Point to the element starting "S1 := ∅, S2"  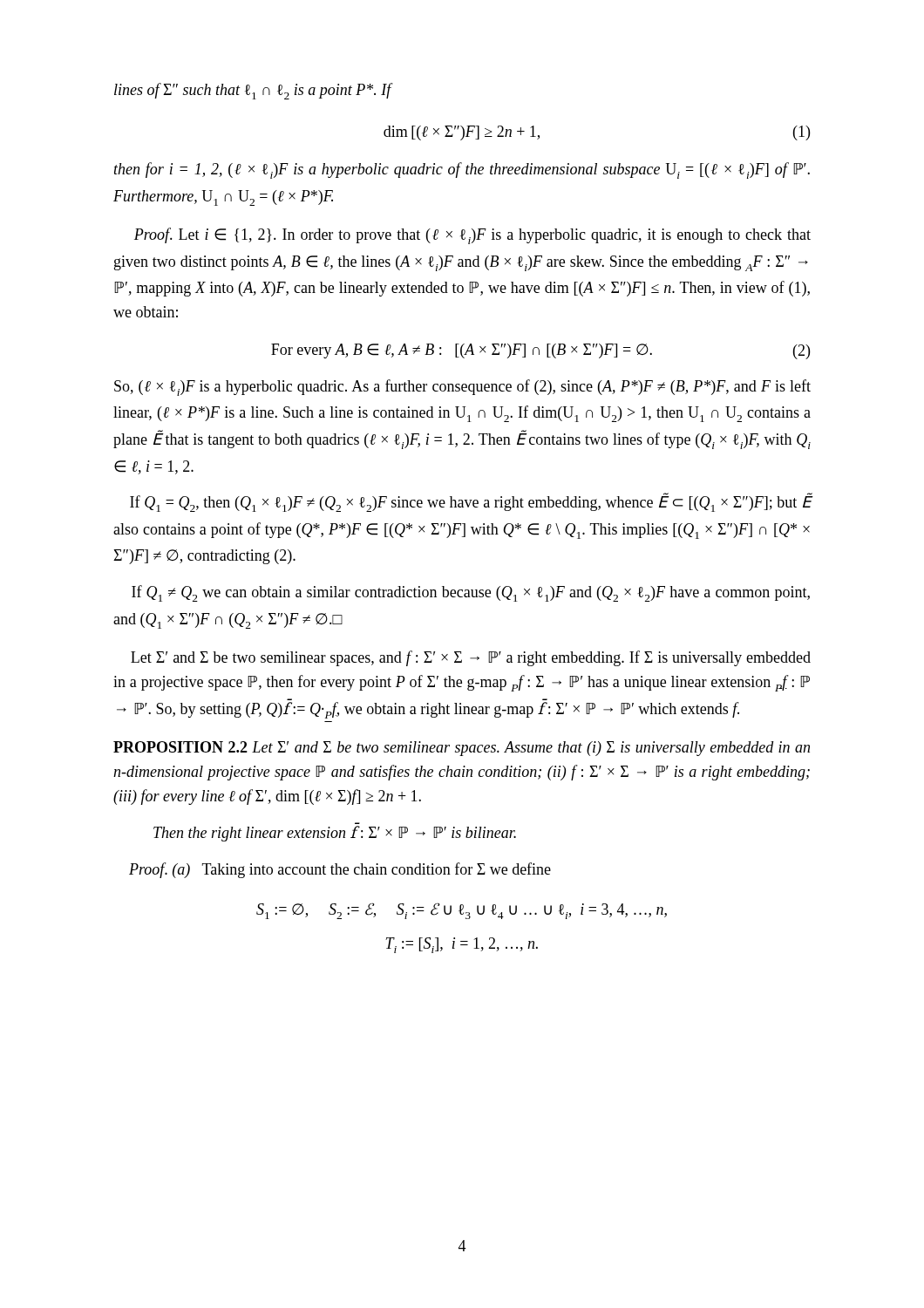click(x=462, y=911)
